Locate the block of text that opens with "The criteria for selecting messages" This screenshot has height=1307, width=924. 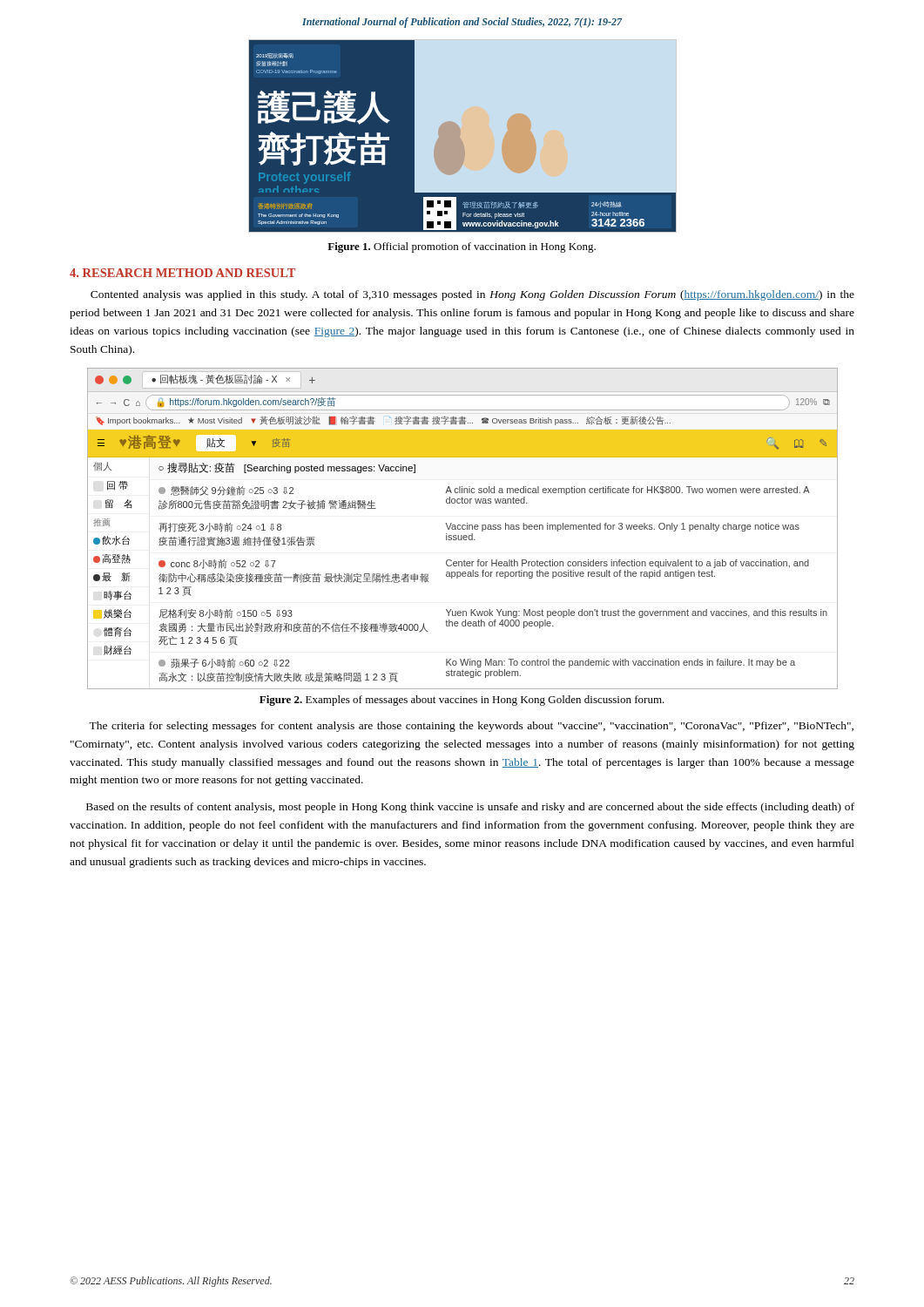coord(462,752)
